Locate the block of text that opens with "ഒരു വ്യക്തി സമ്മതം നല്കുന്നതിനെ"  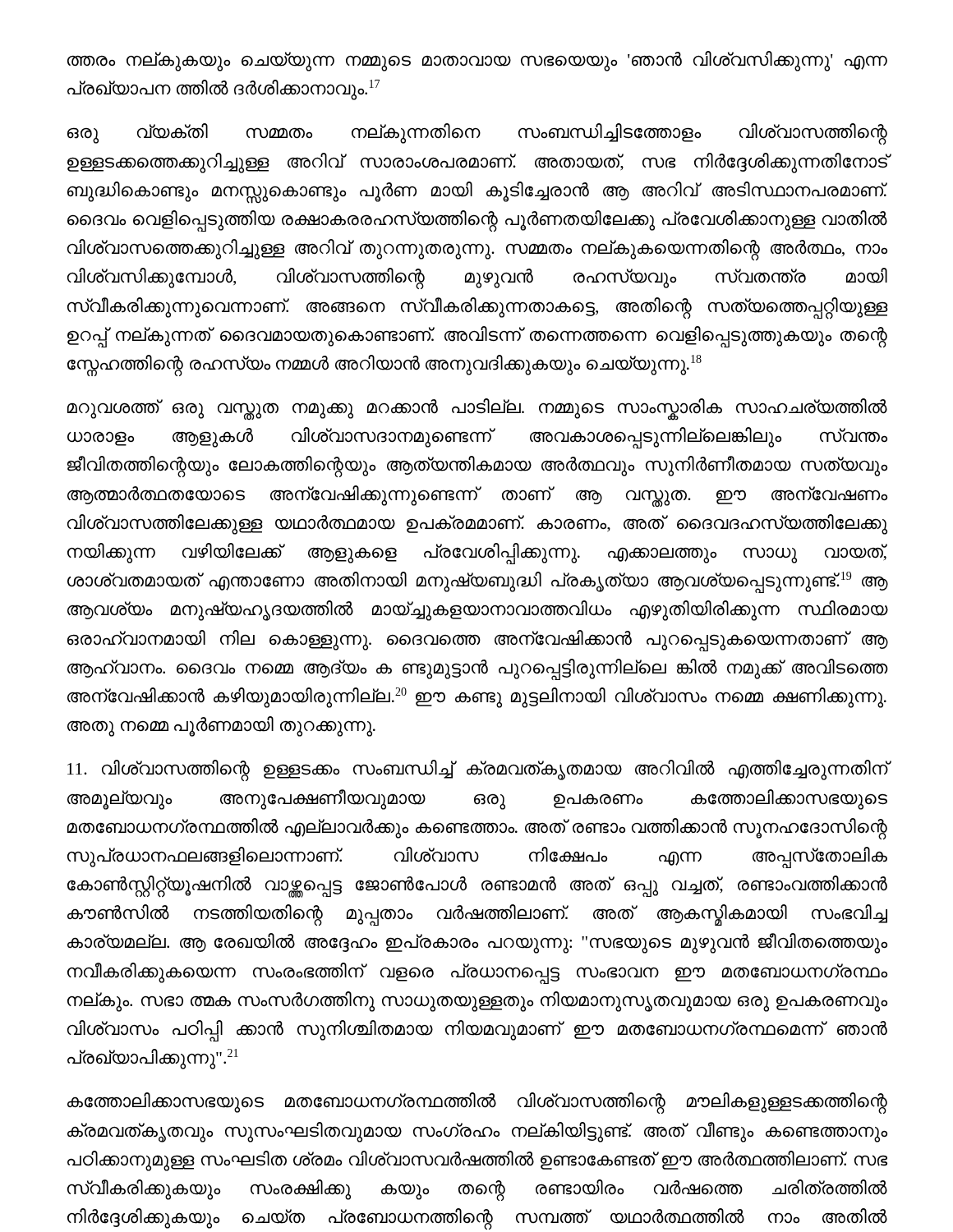click(x=476, y=248)
